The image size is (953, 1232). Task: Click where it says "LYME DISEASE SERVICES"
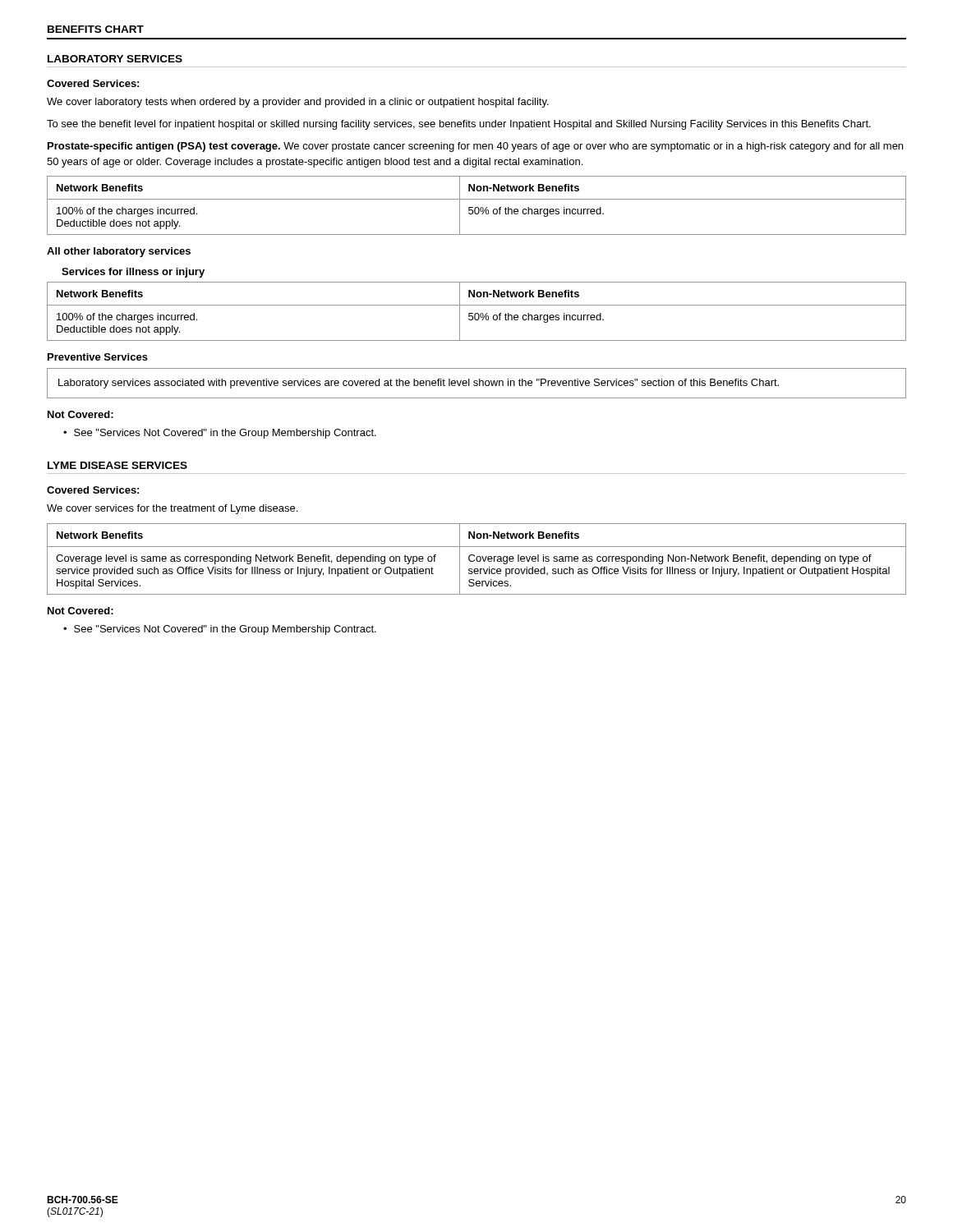(117, 465)
